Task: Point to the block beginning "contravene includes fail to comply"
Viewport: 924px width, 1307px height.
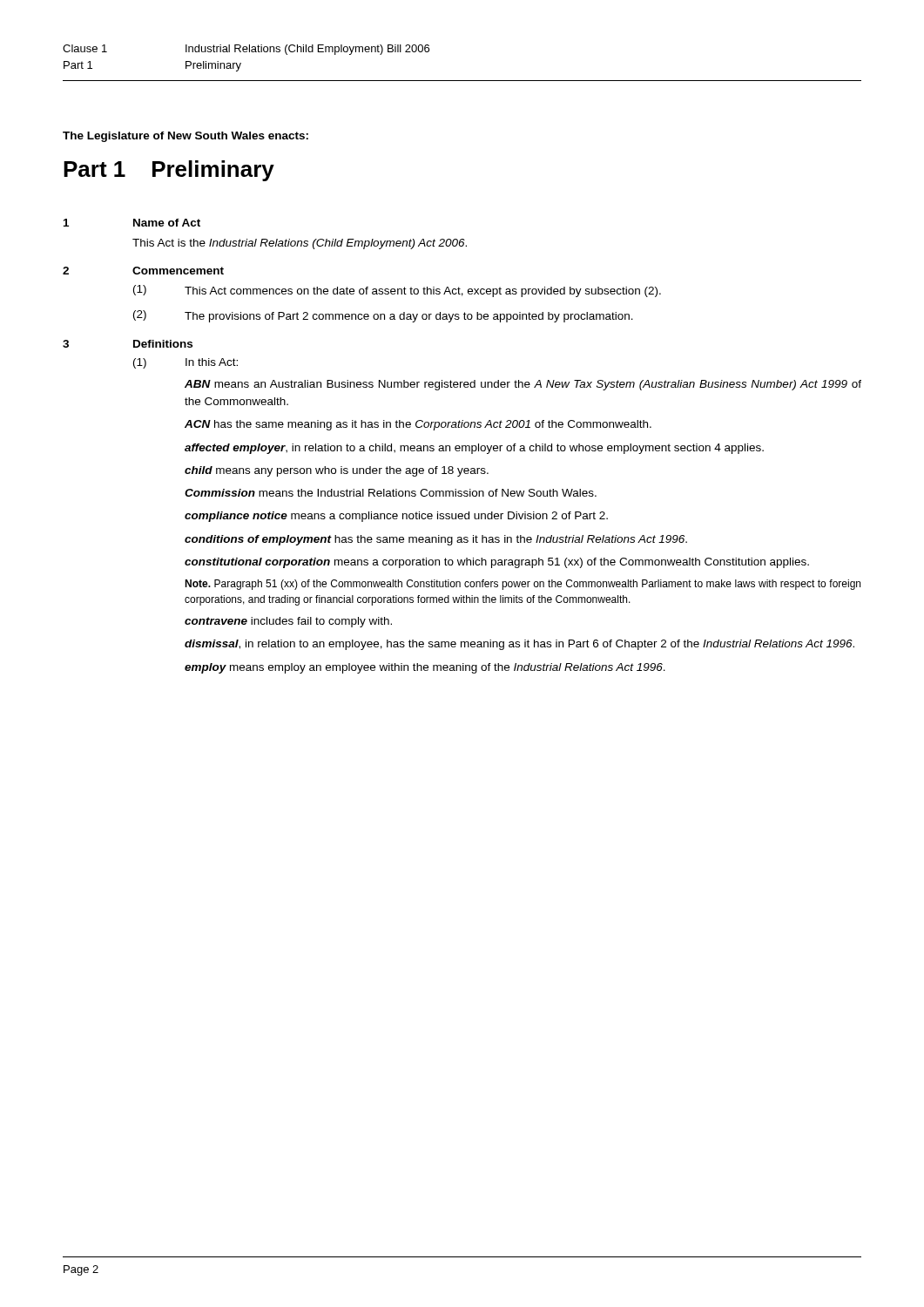Action: tap(289, 621)
